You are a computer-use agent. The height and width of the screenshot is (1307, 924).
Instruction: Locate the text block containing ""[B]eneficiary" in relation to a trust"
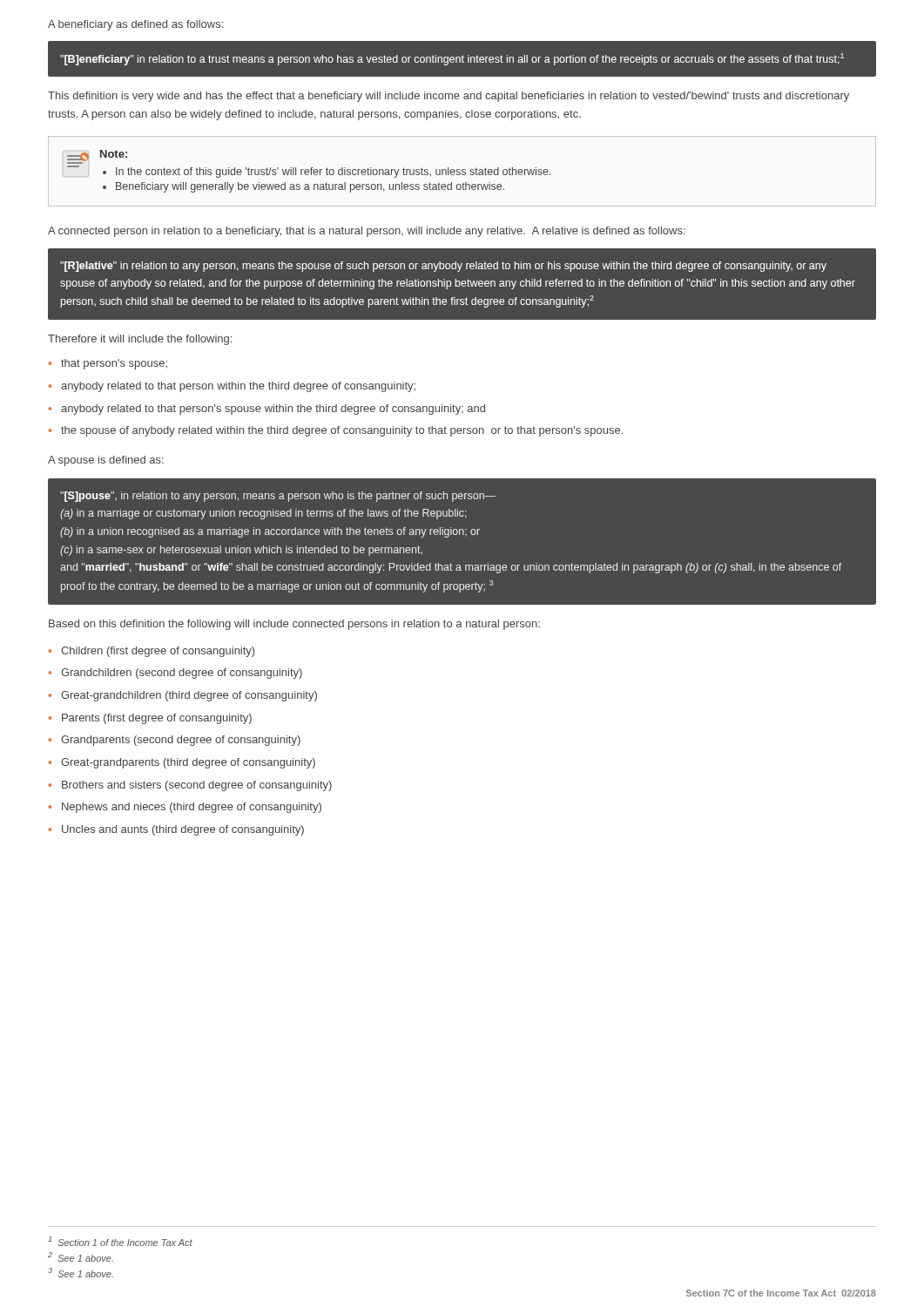(x=452, y=58)
